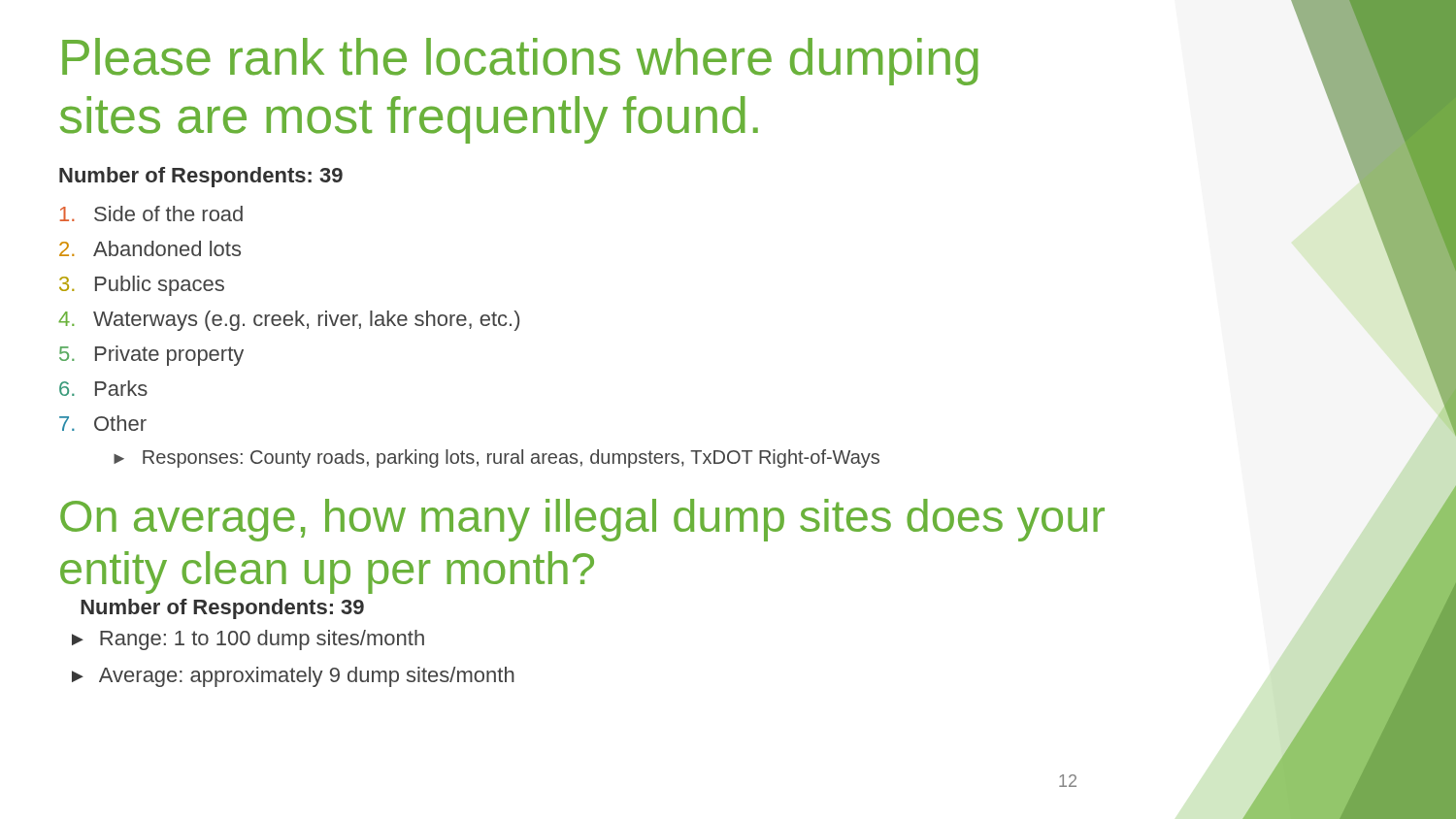Locate the passage starting "4. Waterways (e.g. creek,"
Screen dimensions: 819x1456
coord(290,319)
